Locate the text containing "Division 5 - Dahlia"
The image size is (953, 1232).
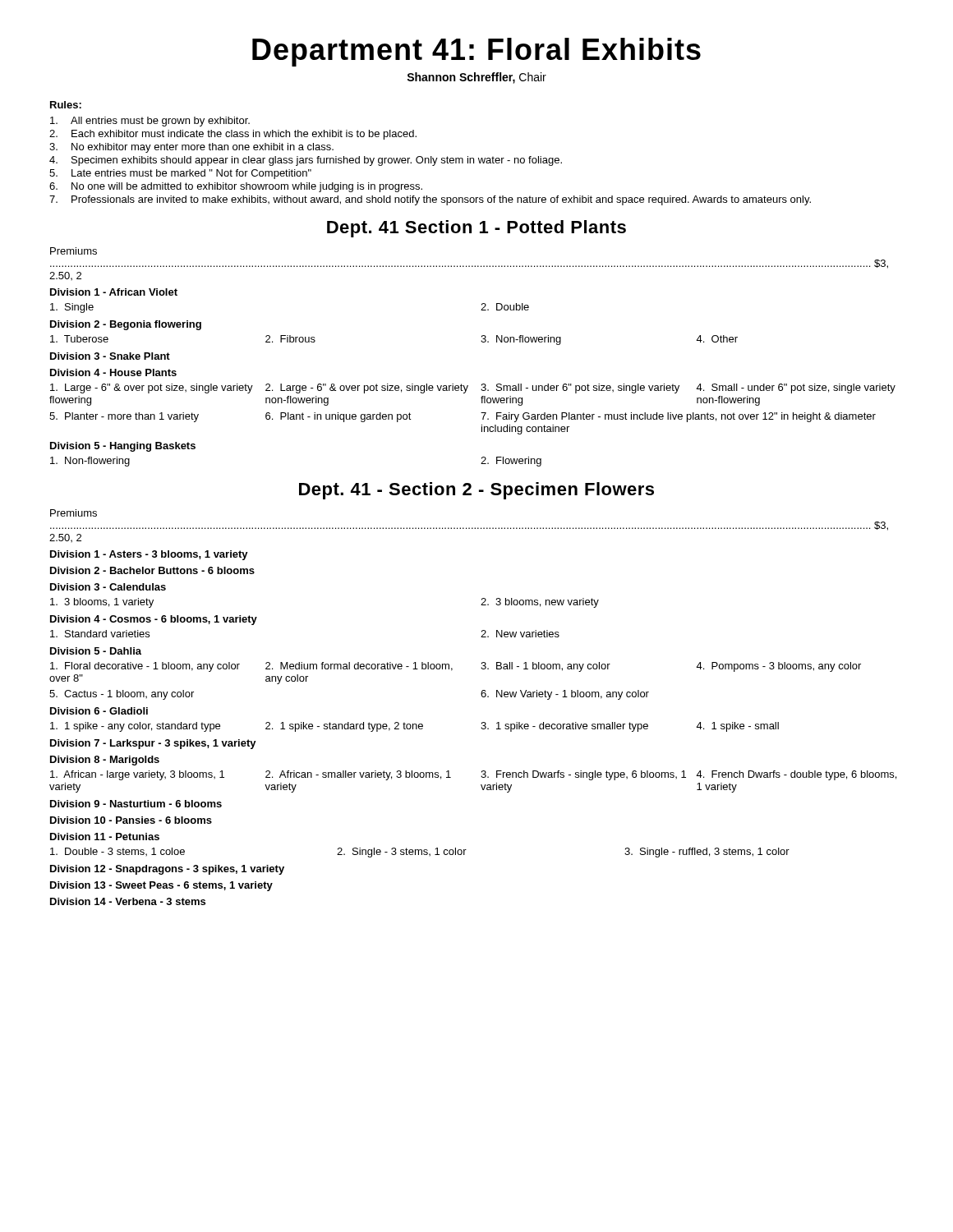click(x=96, y=651)
